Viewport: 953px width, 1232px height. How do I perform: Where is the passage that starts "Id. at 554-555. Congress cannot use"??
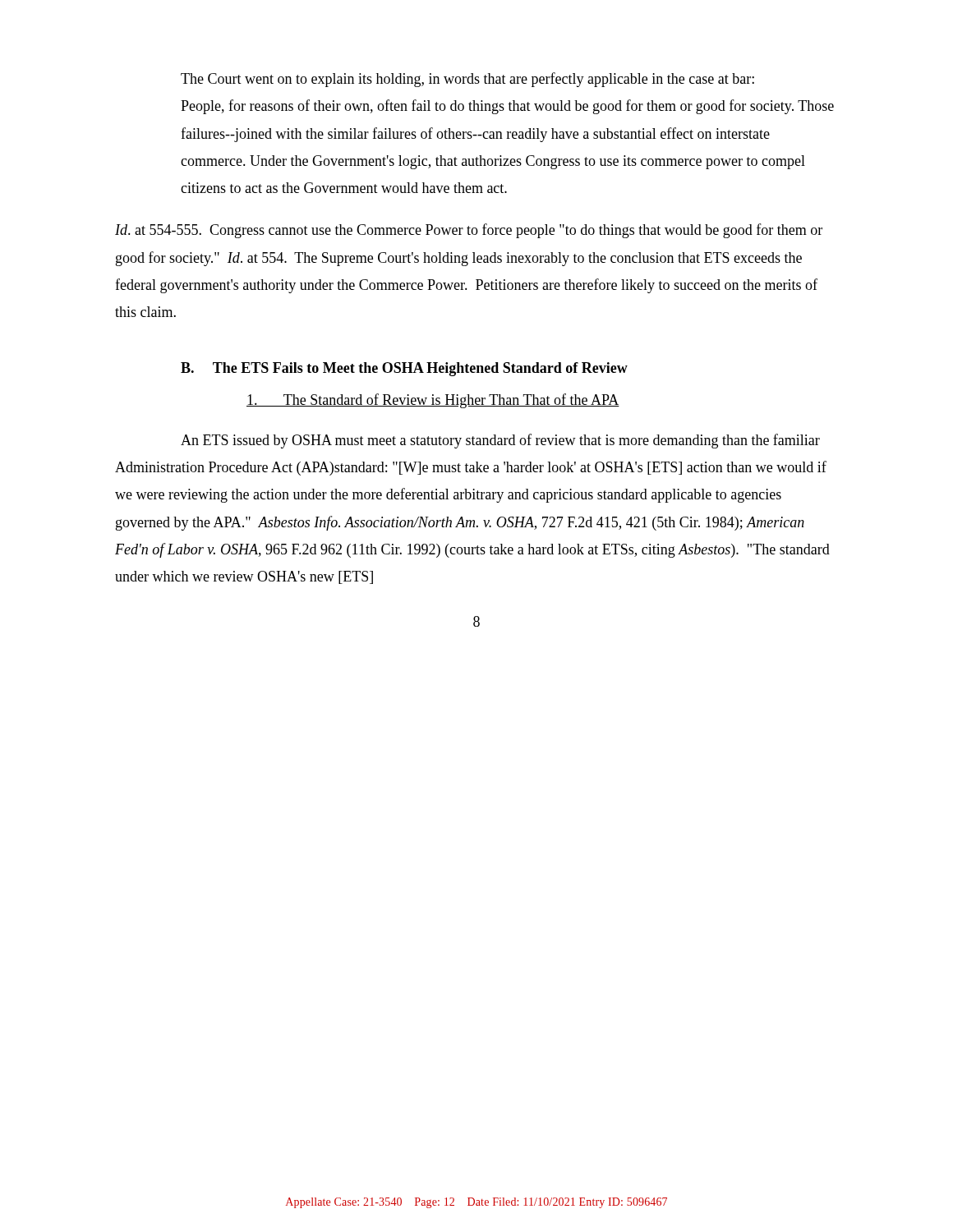click(x=469, y=271)
